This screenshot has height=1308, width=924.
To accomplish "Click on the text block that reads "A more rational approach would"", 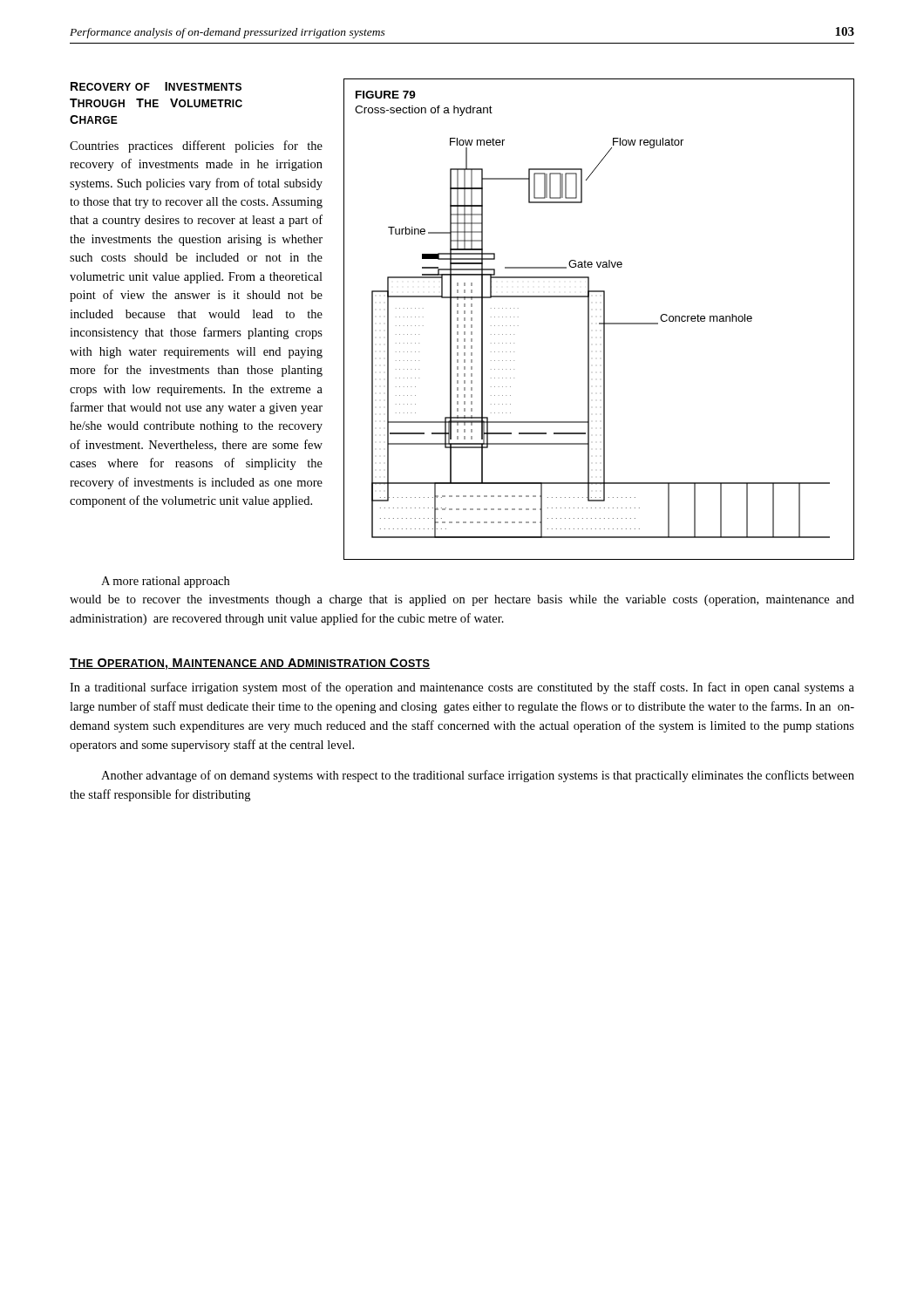I will (x=462, y=599).
